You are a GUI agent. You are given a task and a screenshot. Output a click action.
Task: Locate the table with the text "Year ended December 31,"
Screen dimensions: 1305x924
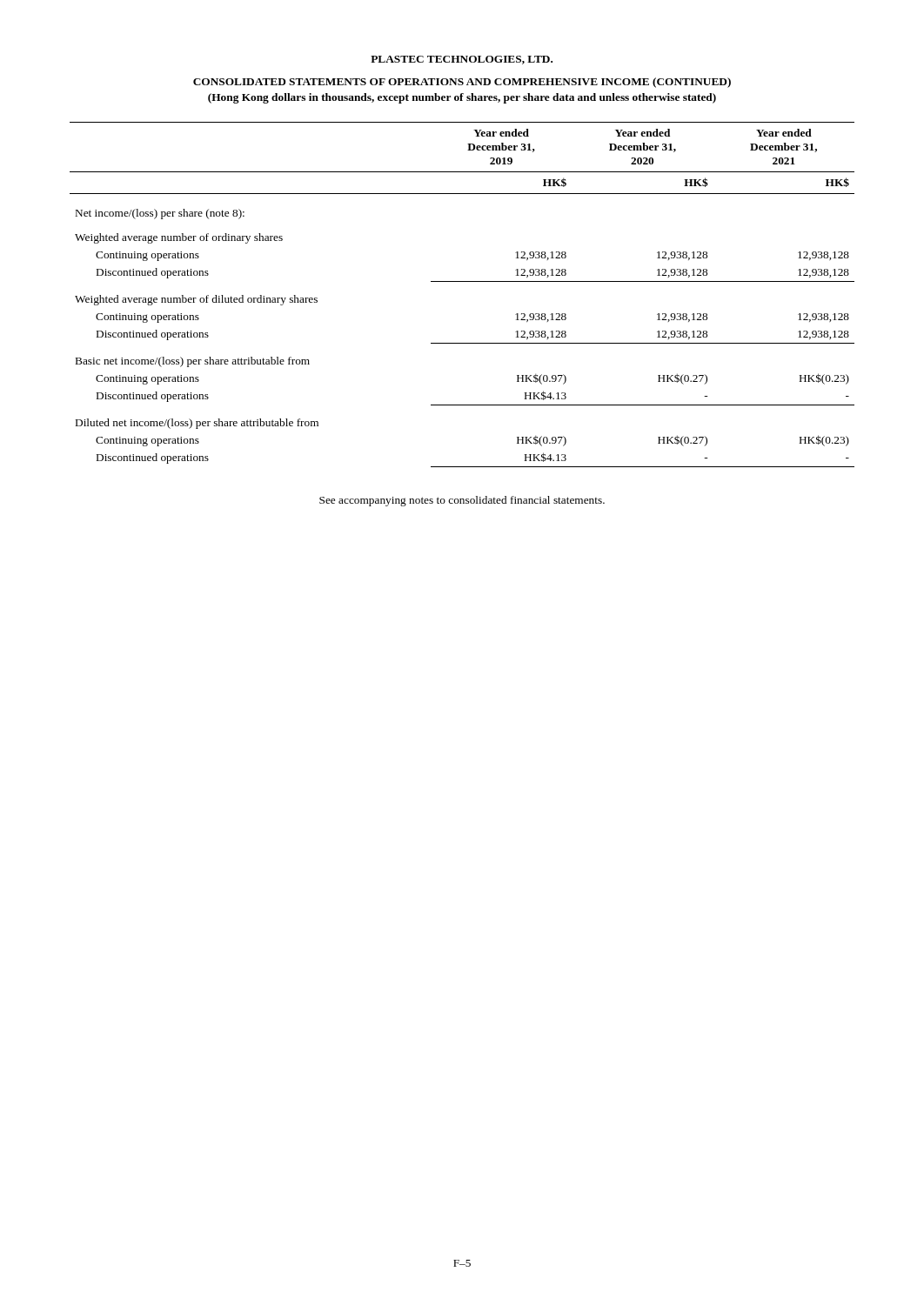462,294
